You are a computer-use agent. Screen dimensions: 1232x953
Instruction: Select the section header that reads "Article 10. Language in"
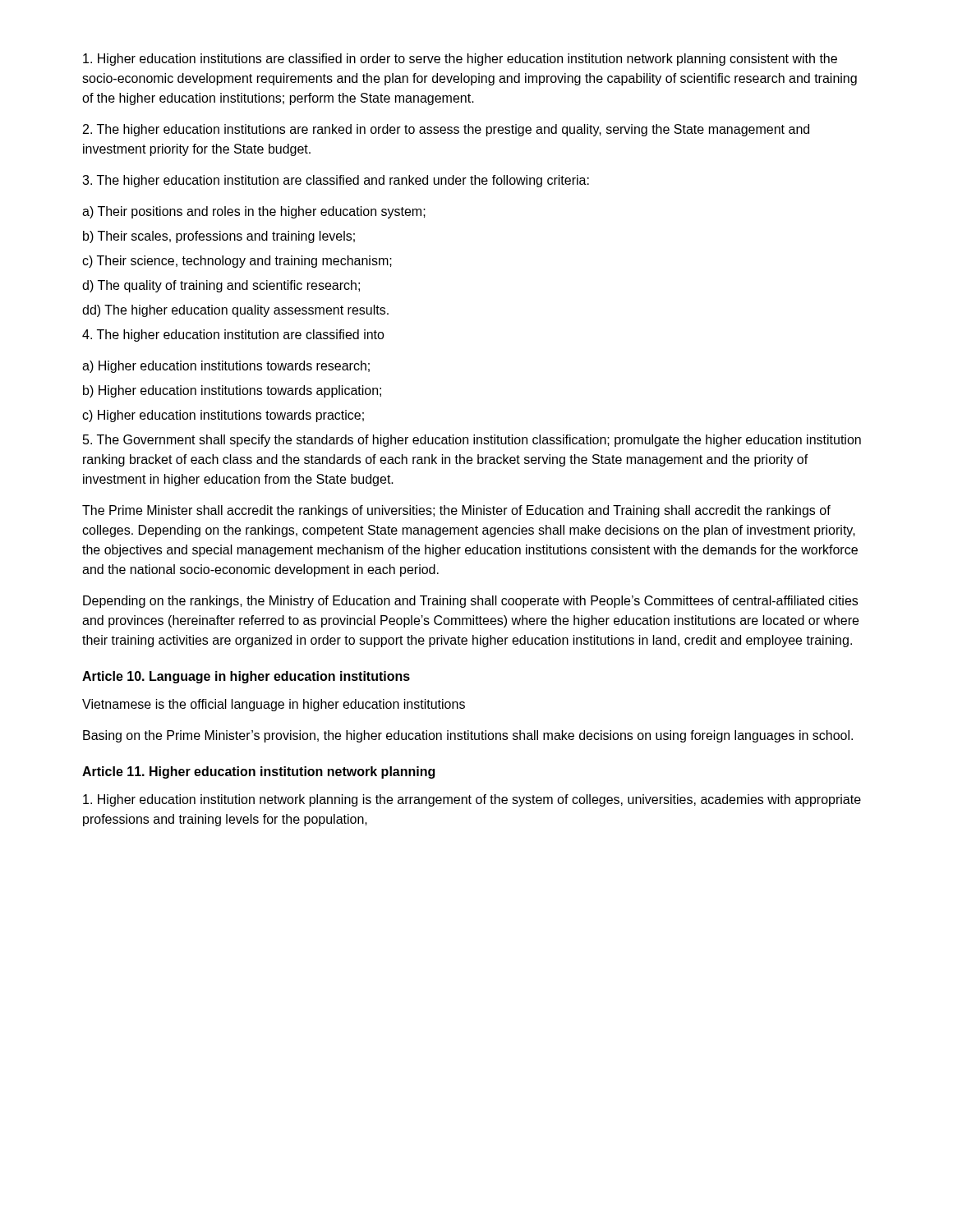pyautogui.click(x=246, y=676)
